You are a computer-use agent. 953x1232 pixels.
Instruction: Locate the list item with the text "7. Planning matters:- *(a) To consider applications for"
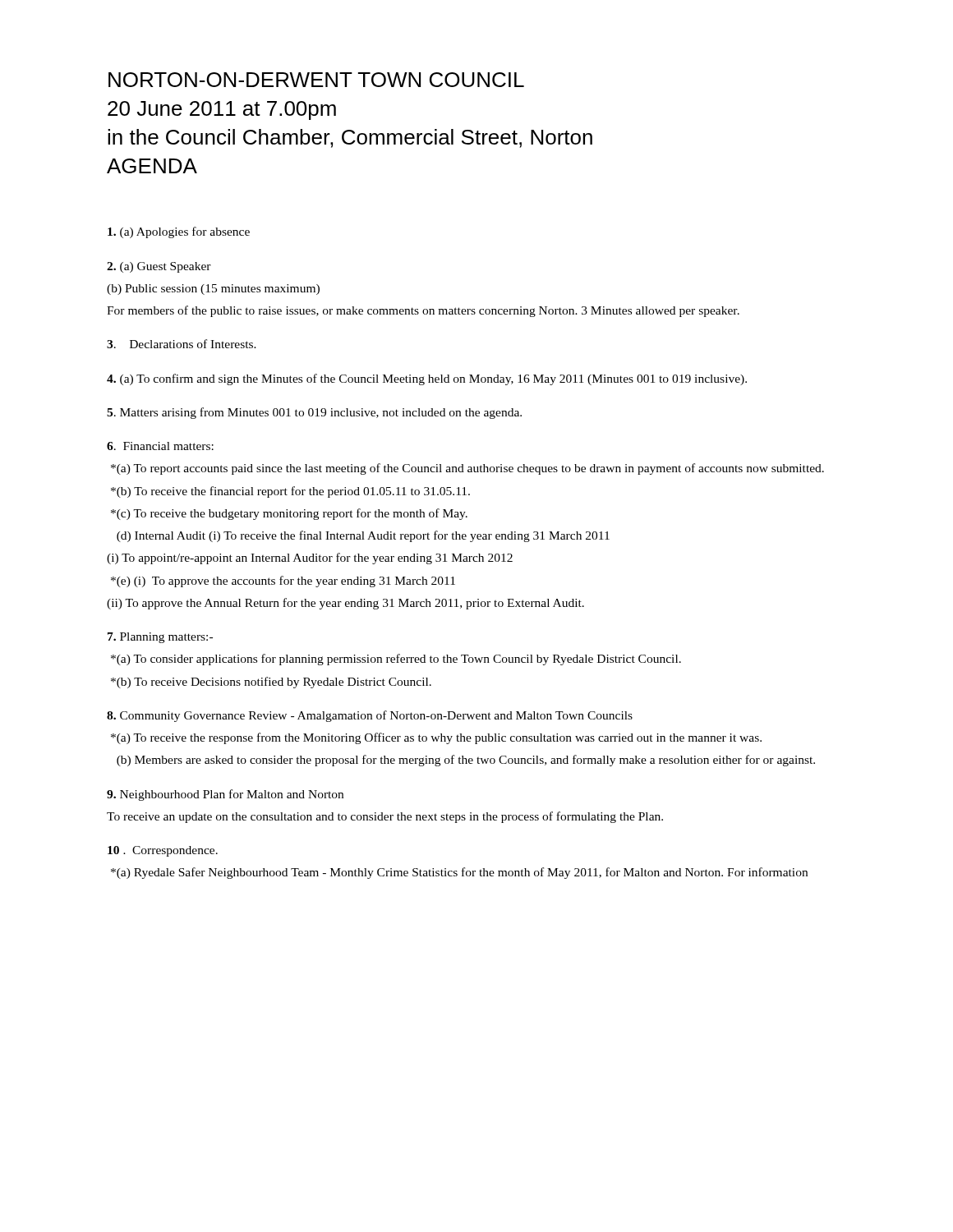pos(489,659)
